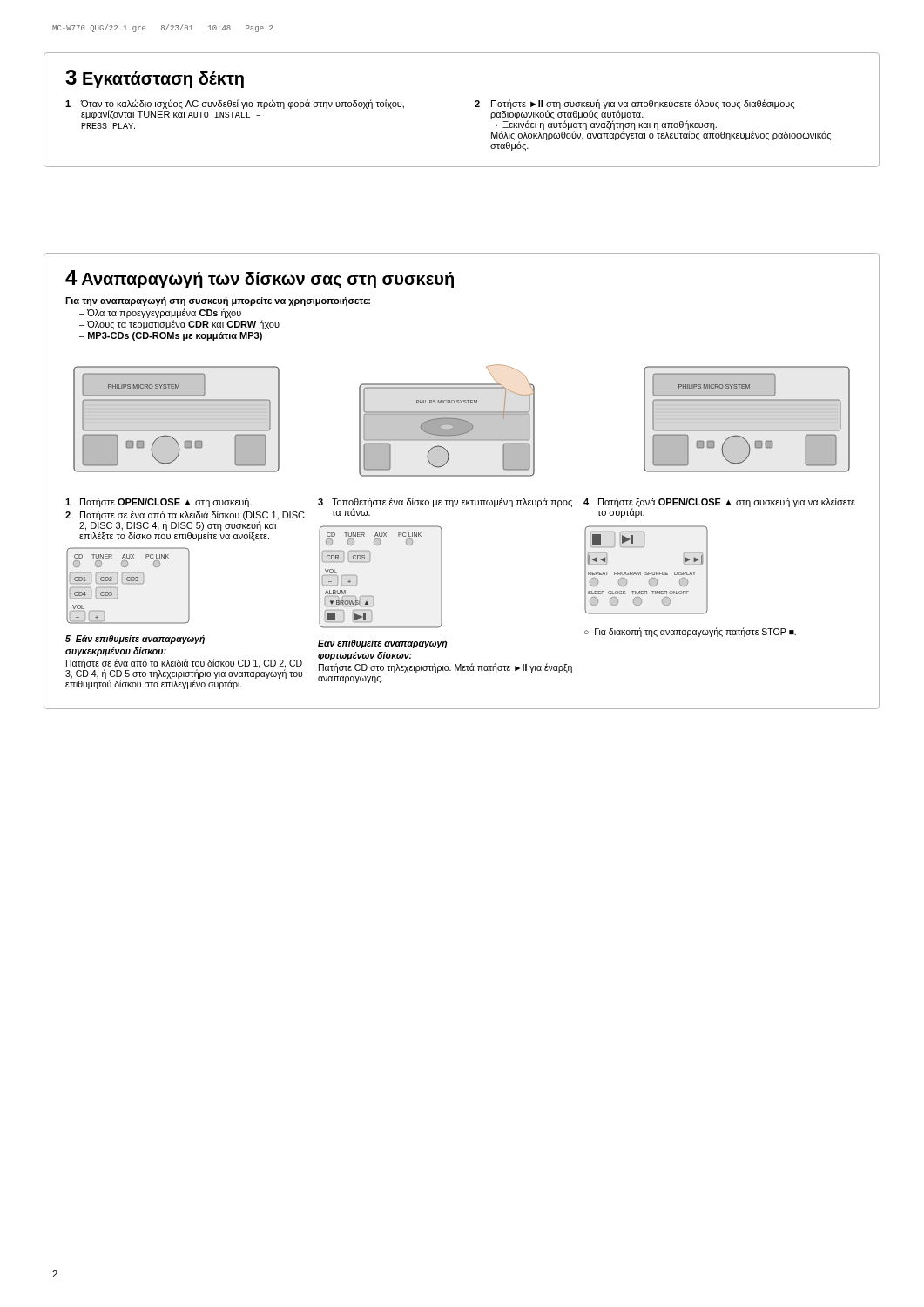924x1307 pixels.
Task: Click on the text block that reads "3 Τοποθετήστε ένα δίσκο με"
Action: click(446, 507)
